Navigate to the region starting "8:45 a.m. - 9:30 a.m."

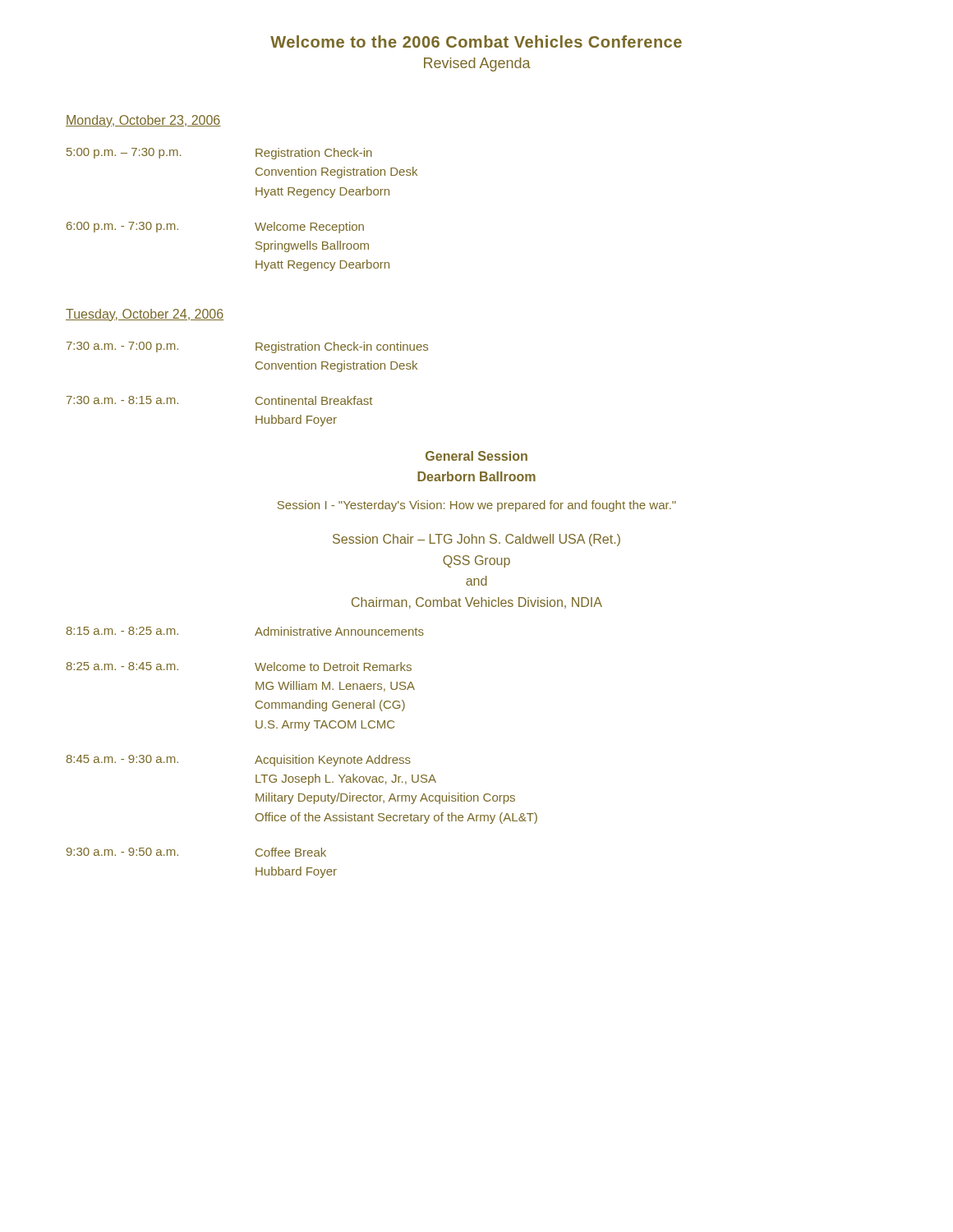[476, 788]
